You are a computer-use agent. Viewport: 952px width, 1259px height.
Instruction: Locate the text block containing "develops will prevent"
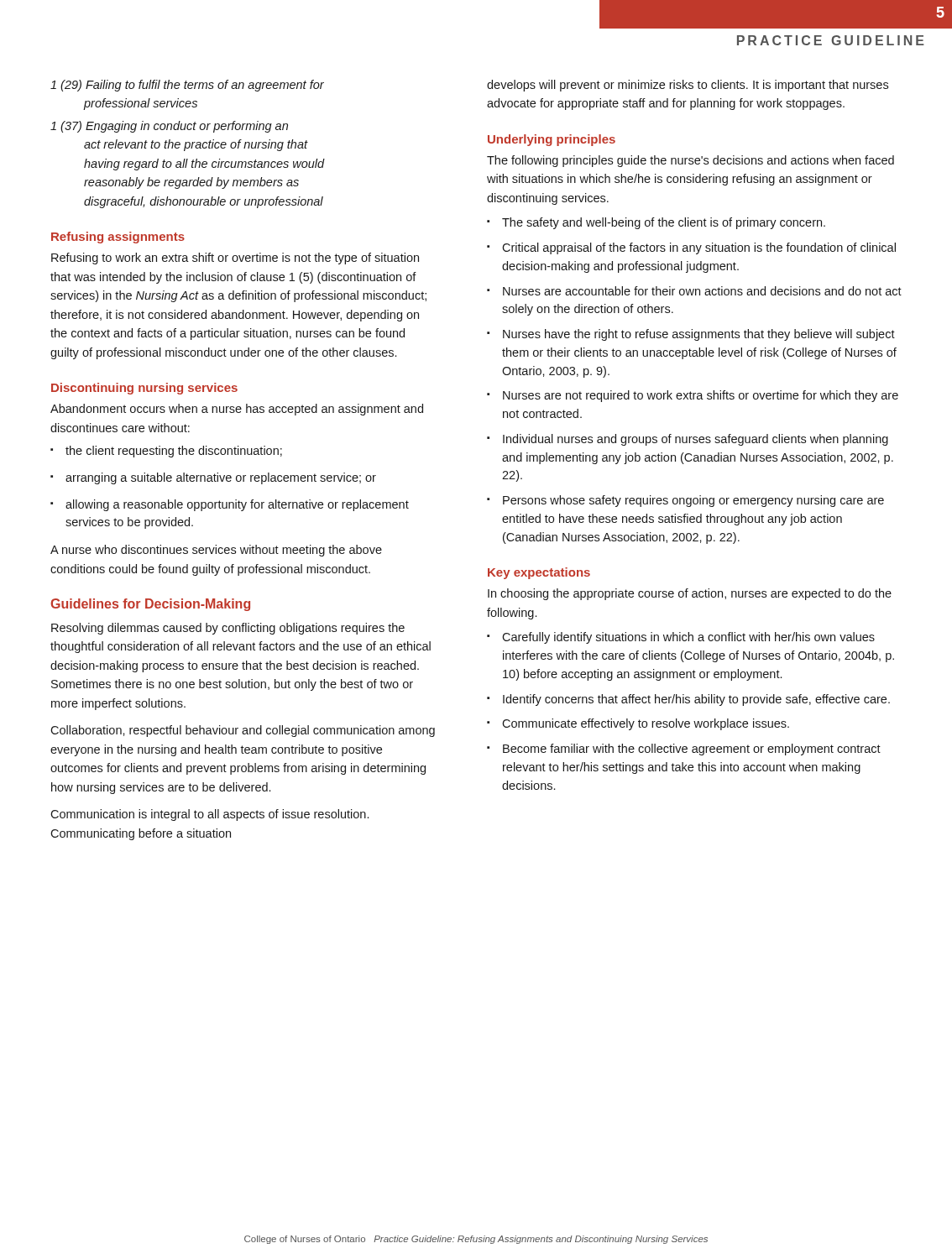(694, 94)
